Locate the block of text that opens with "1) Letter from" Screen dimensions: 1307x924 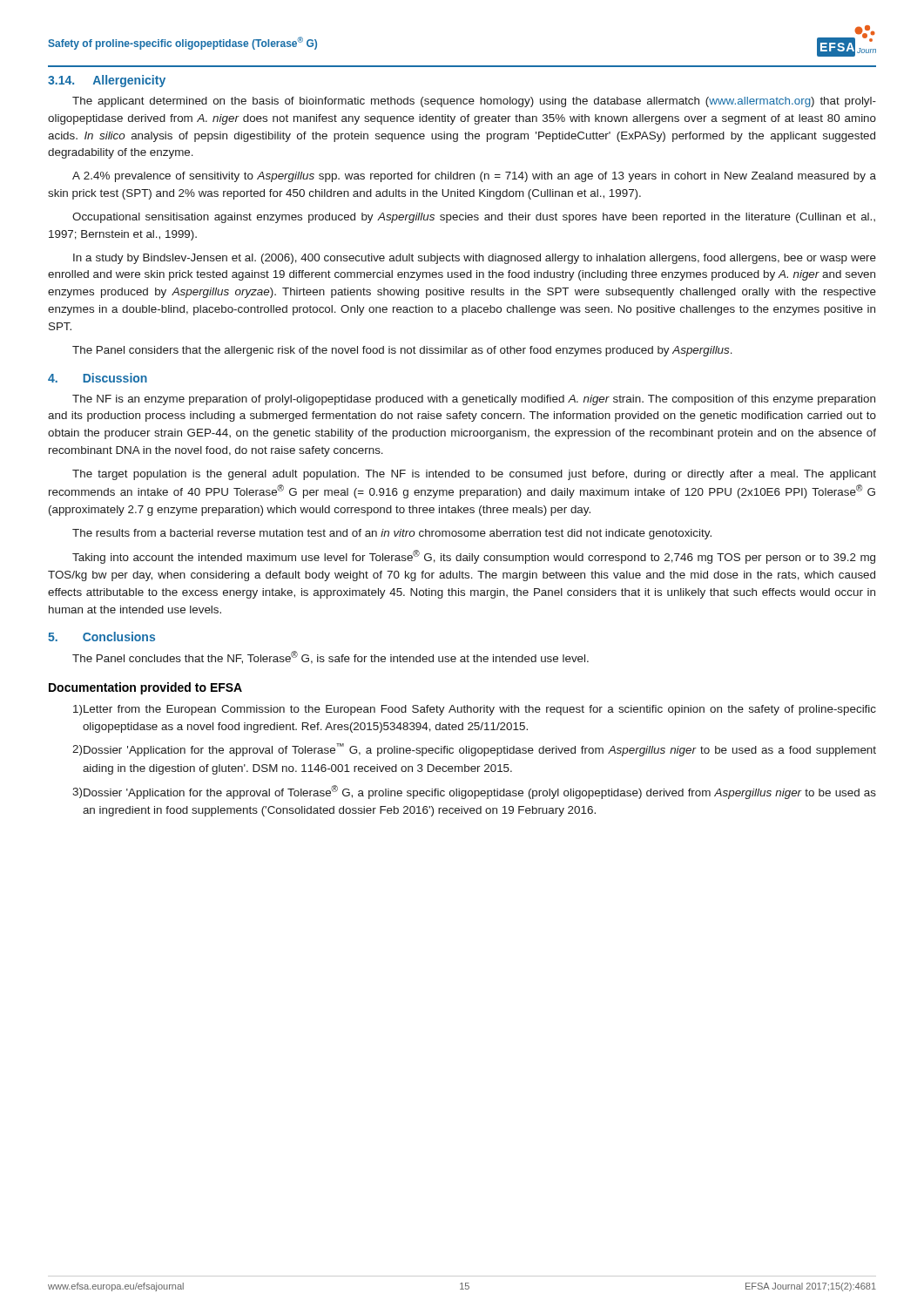click(x=462, y=718)
